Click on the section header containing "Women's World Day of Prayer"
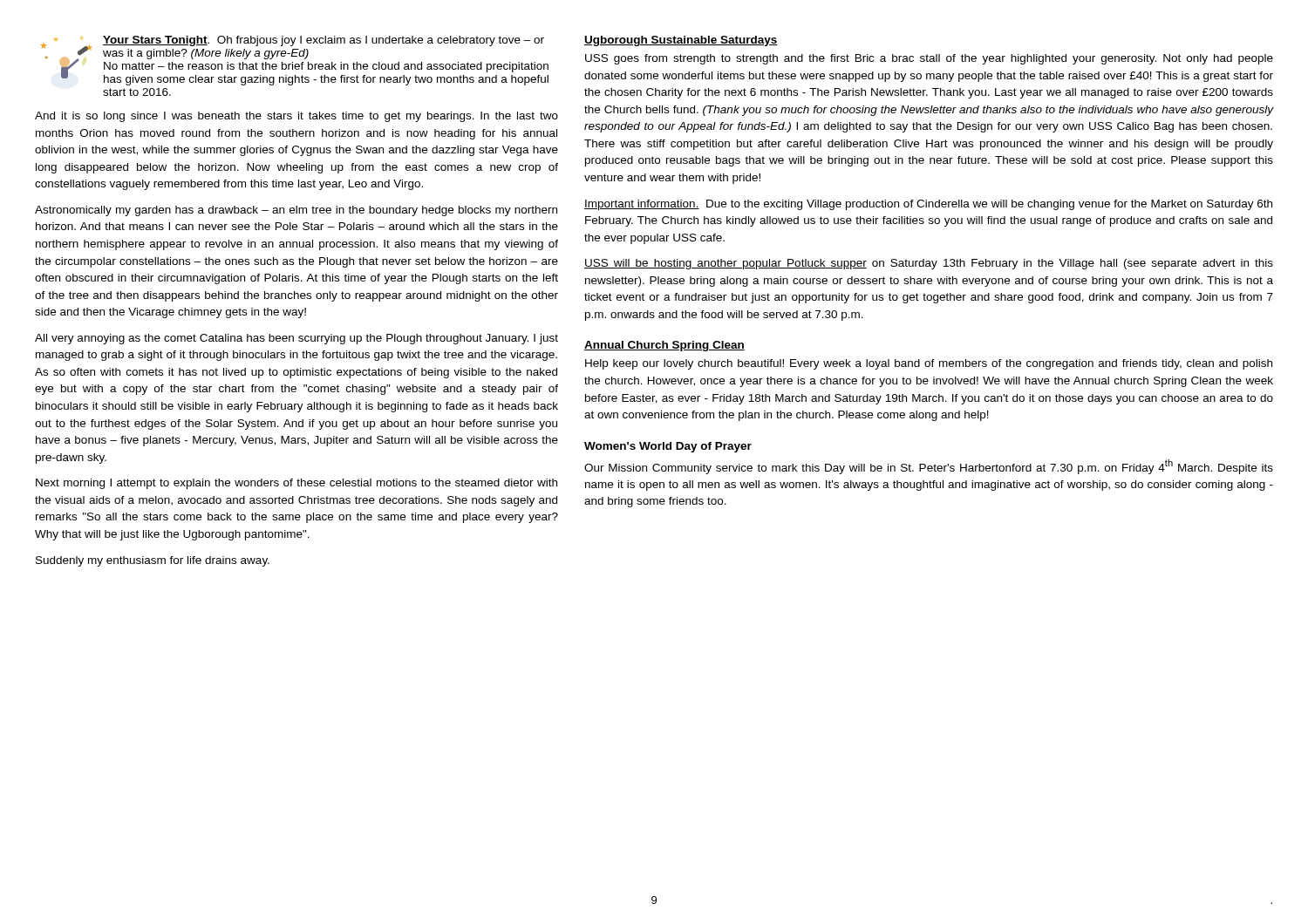Screen dimensions: 924x1308 [668, 447]
